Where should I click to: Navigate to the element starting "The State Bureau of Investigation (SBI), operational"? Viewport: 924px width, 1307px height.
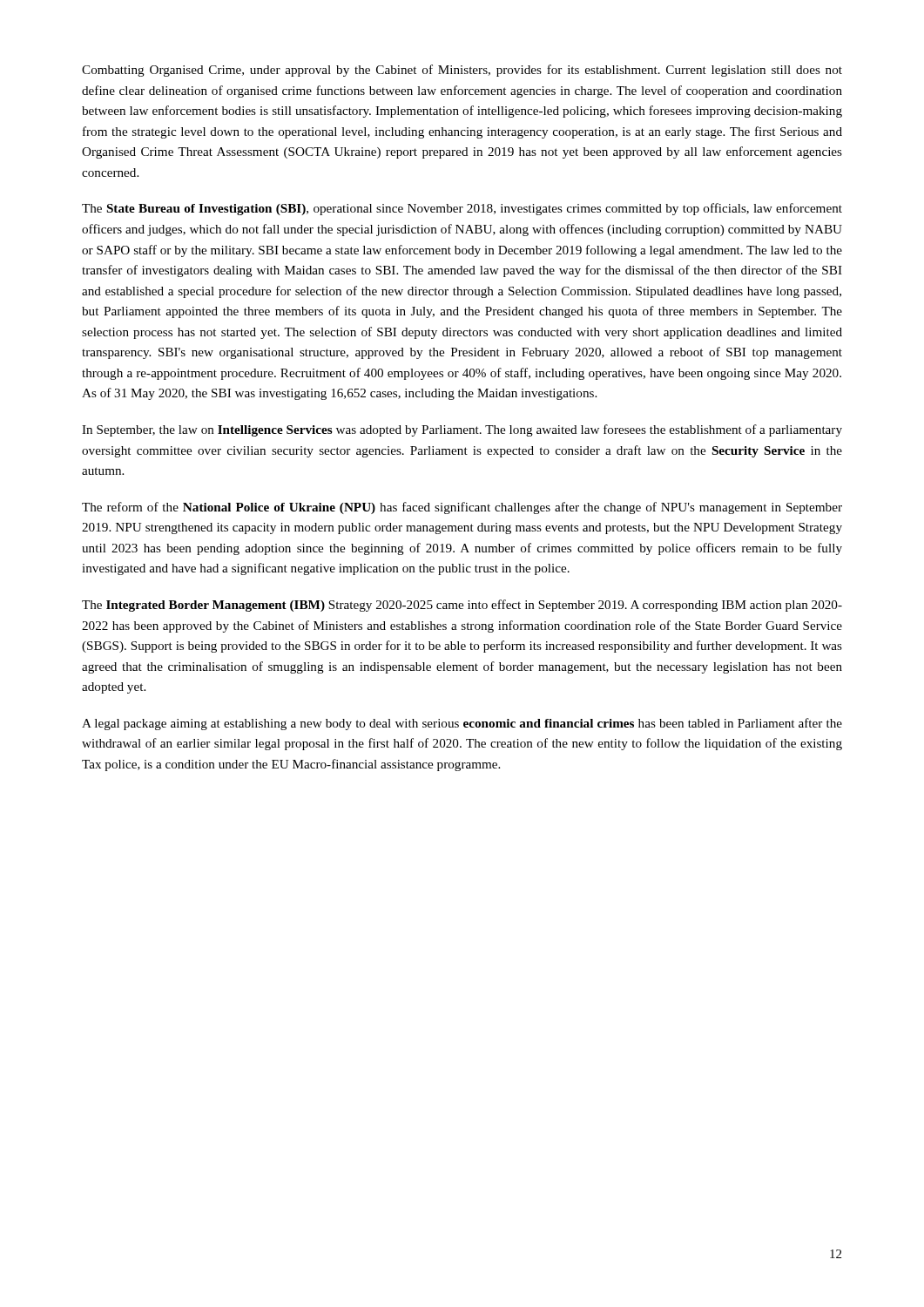[462, 301]
